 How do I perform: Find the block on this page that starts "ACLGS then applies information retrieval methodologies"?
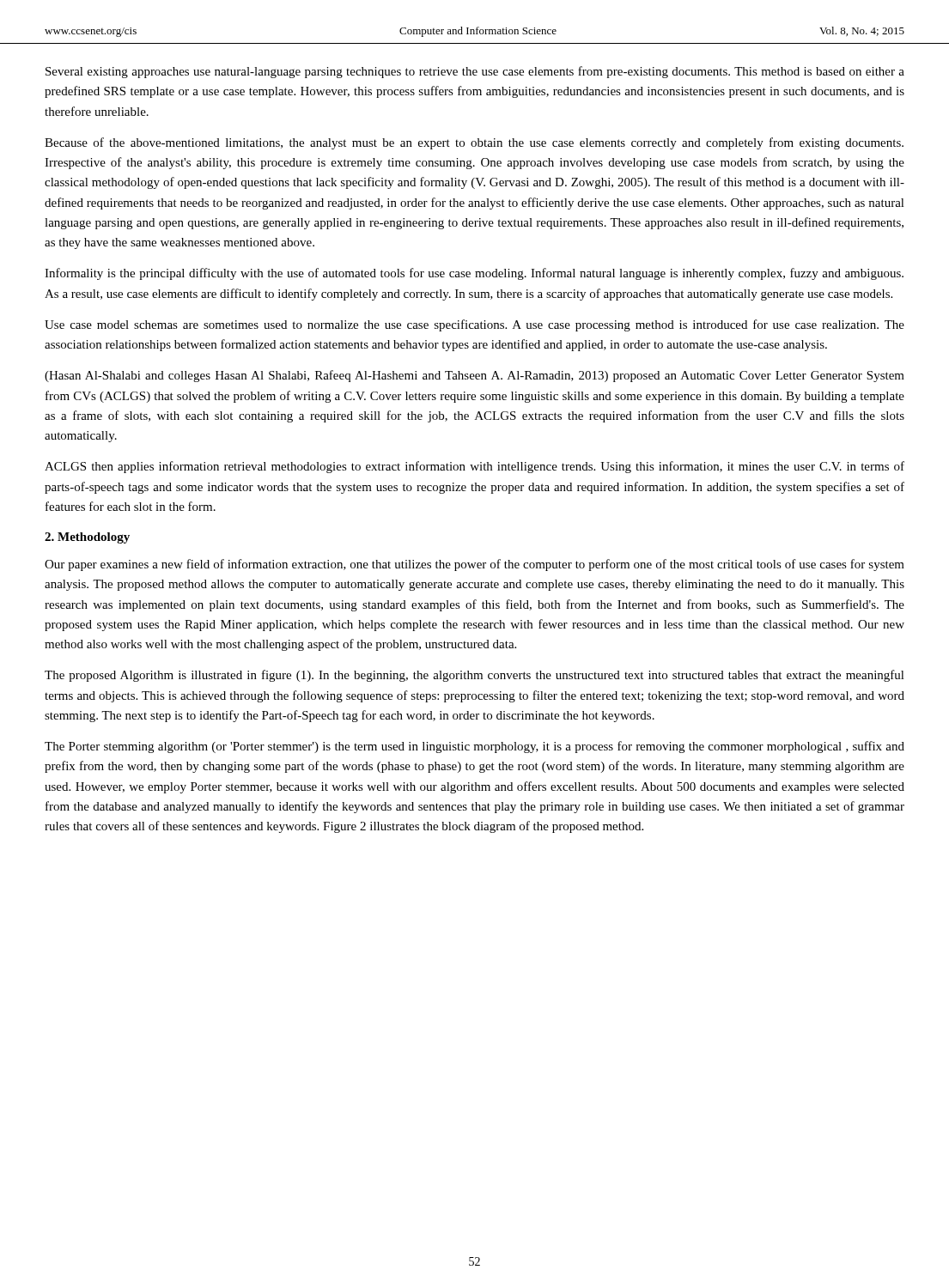point(474,486)
